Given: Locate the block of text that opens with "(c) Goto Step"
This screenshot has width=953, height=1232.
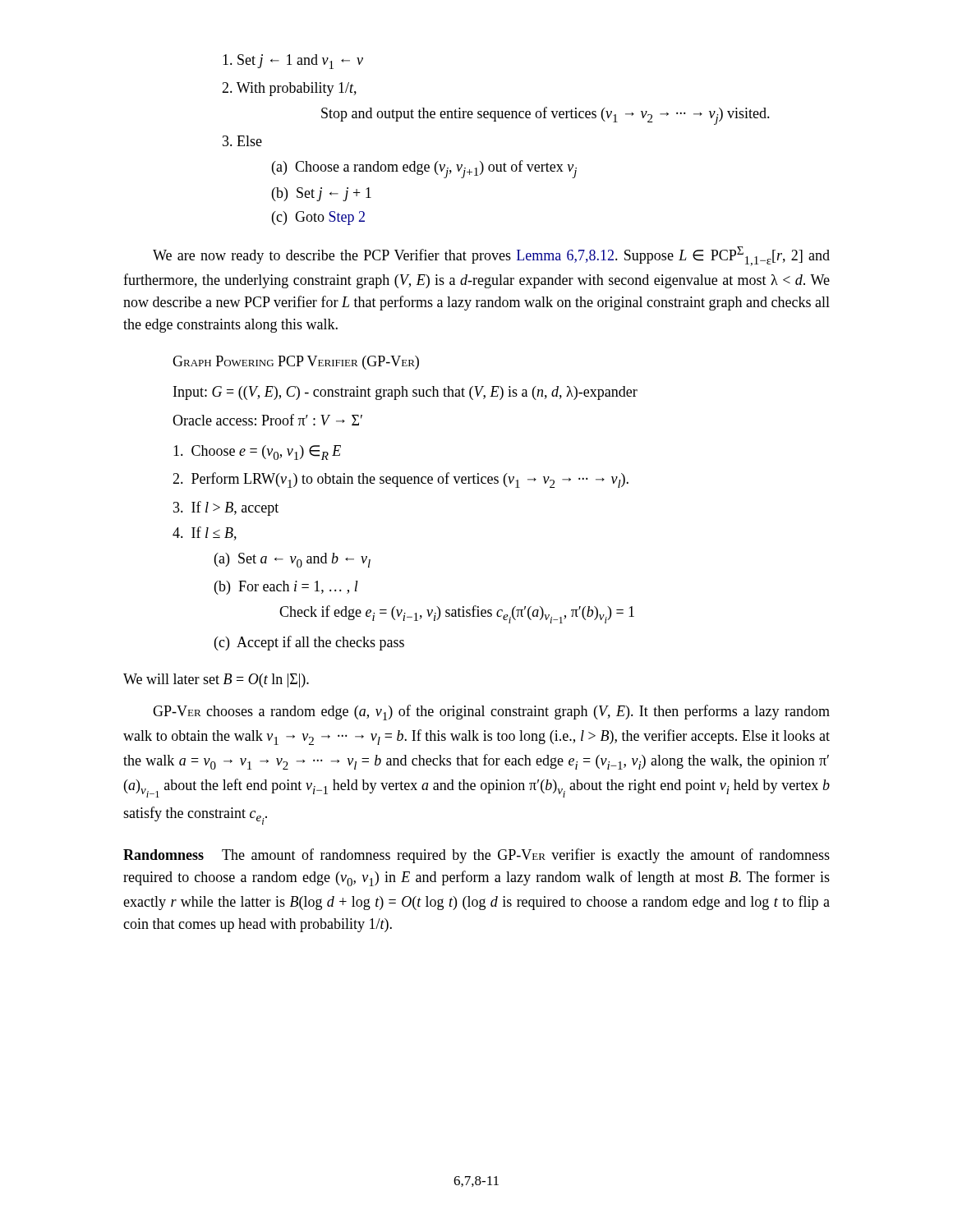Looking at the screenshot, I should tap(318, 217).
